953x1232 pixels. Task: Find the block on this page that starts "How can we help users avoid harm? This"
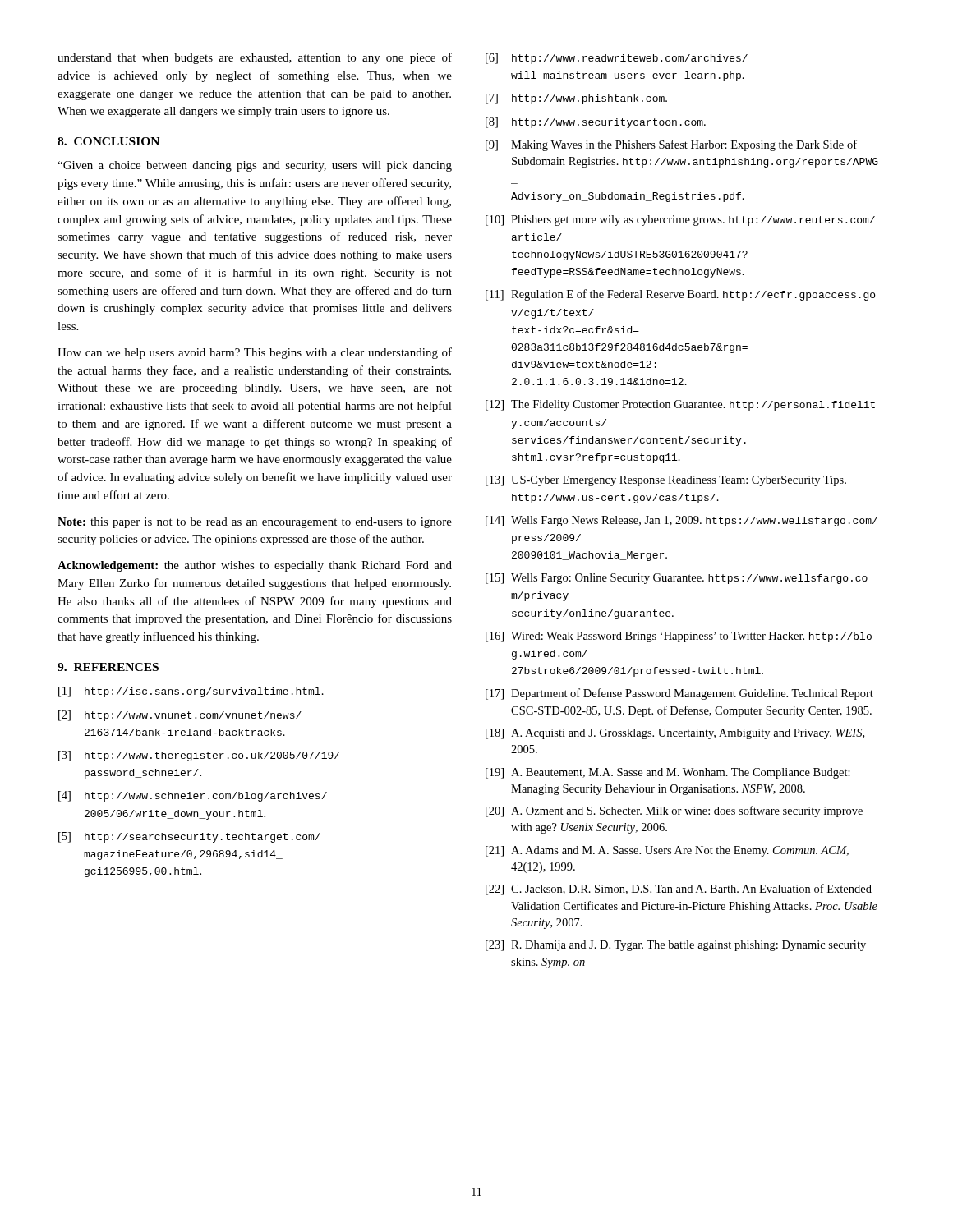pyautogui.click(x=255, y=424)
